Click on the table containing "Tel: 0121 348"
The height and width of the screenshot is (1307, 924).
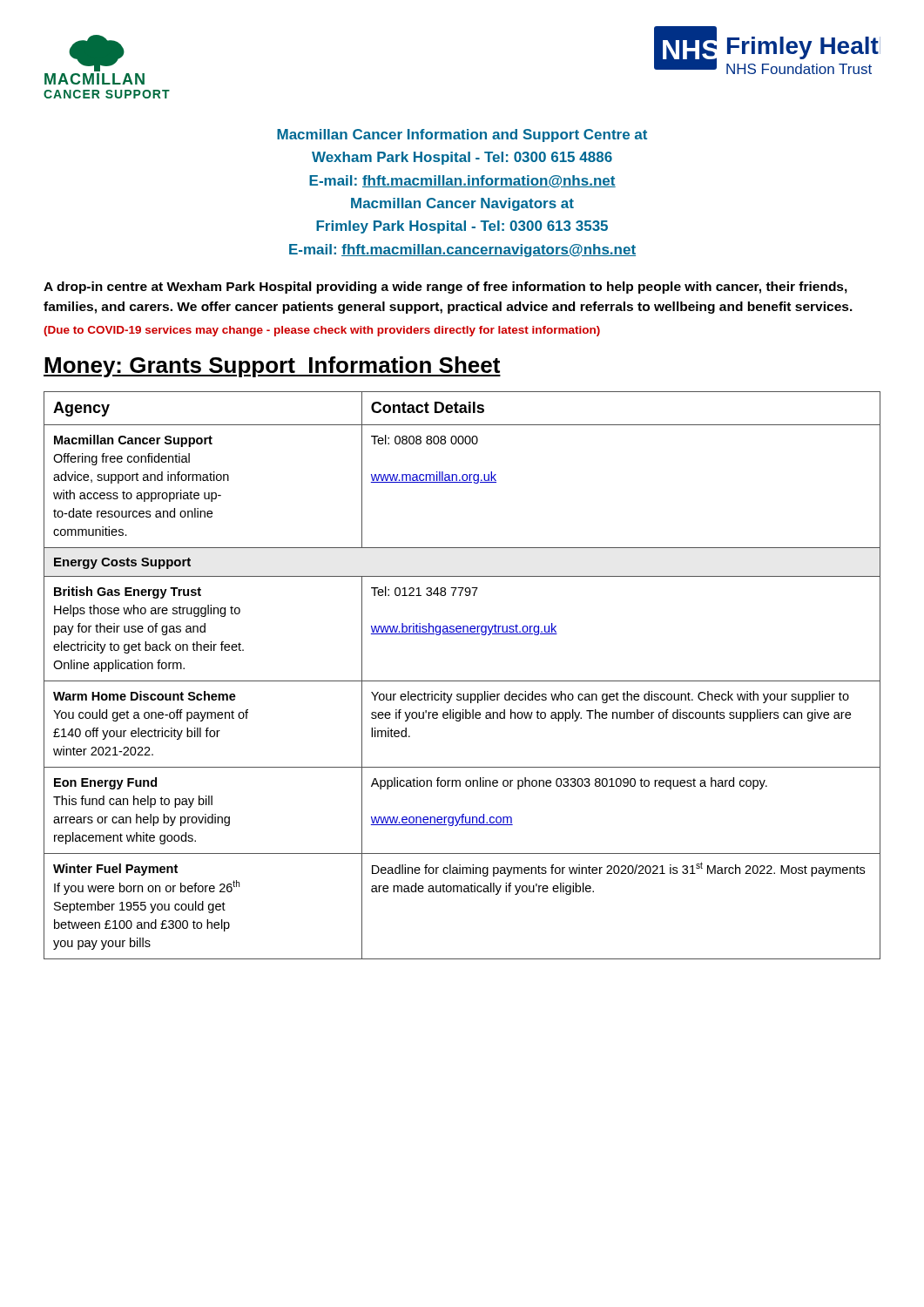462,675
